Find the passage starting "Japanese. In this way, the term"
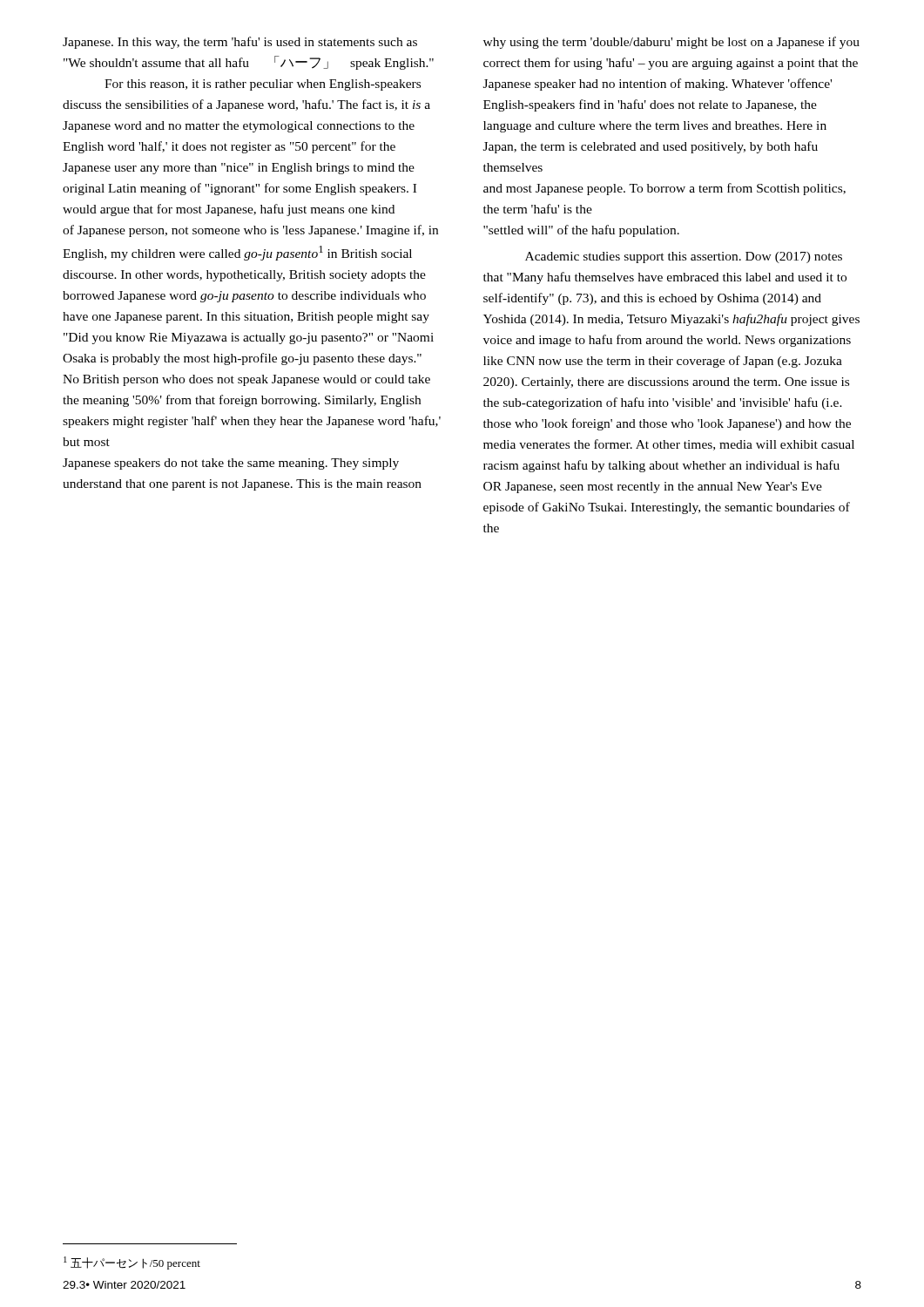This screenshot has height=1307, width=924. (x=252, y=263)
